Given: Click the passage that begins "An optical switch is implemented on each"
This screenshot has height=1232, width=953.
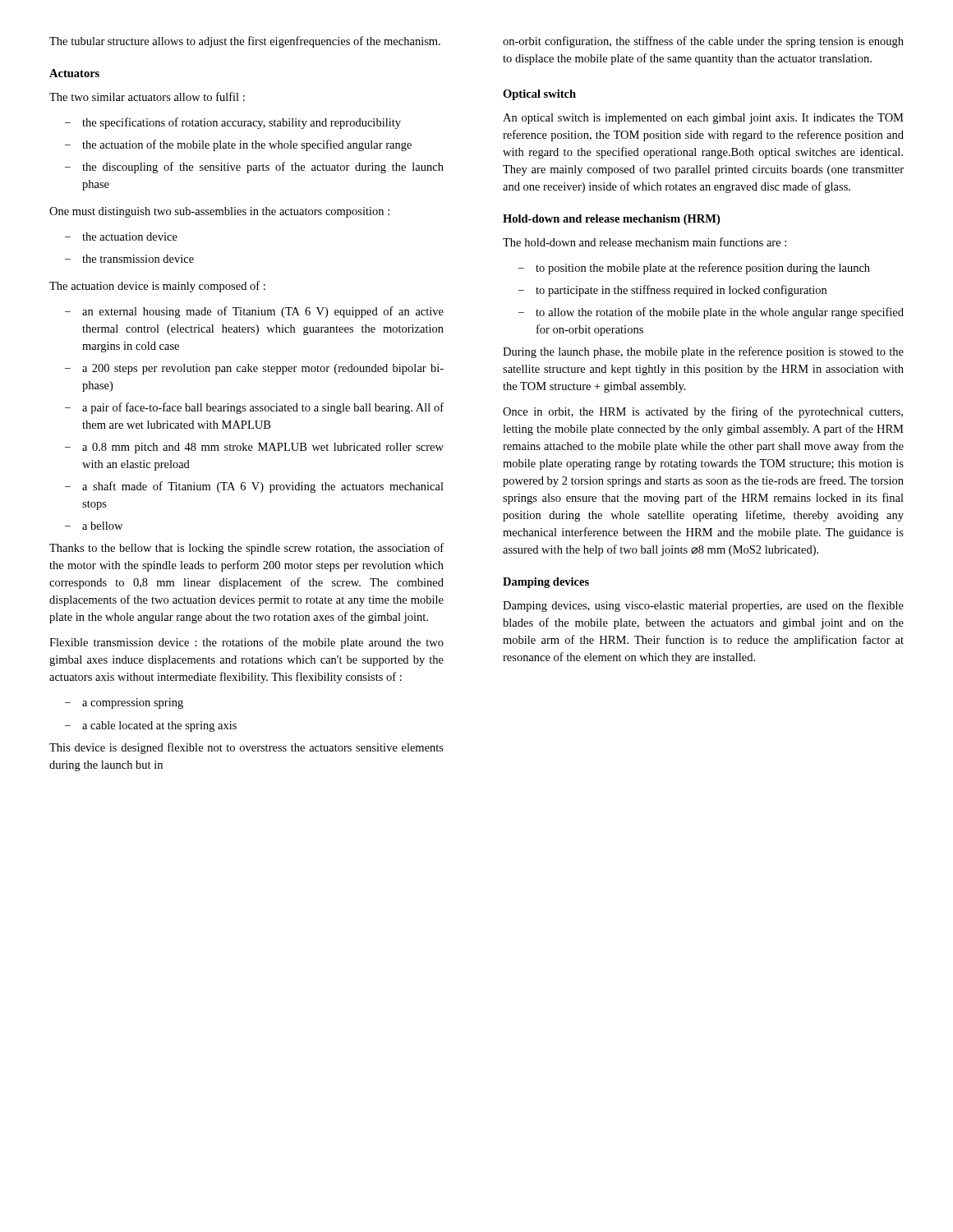Looking at the screenshot, I should click(703, 152).
